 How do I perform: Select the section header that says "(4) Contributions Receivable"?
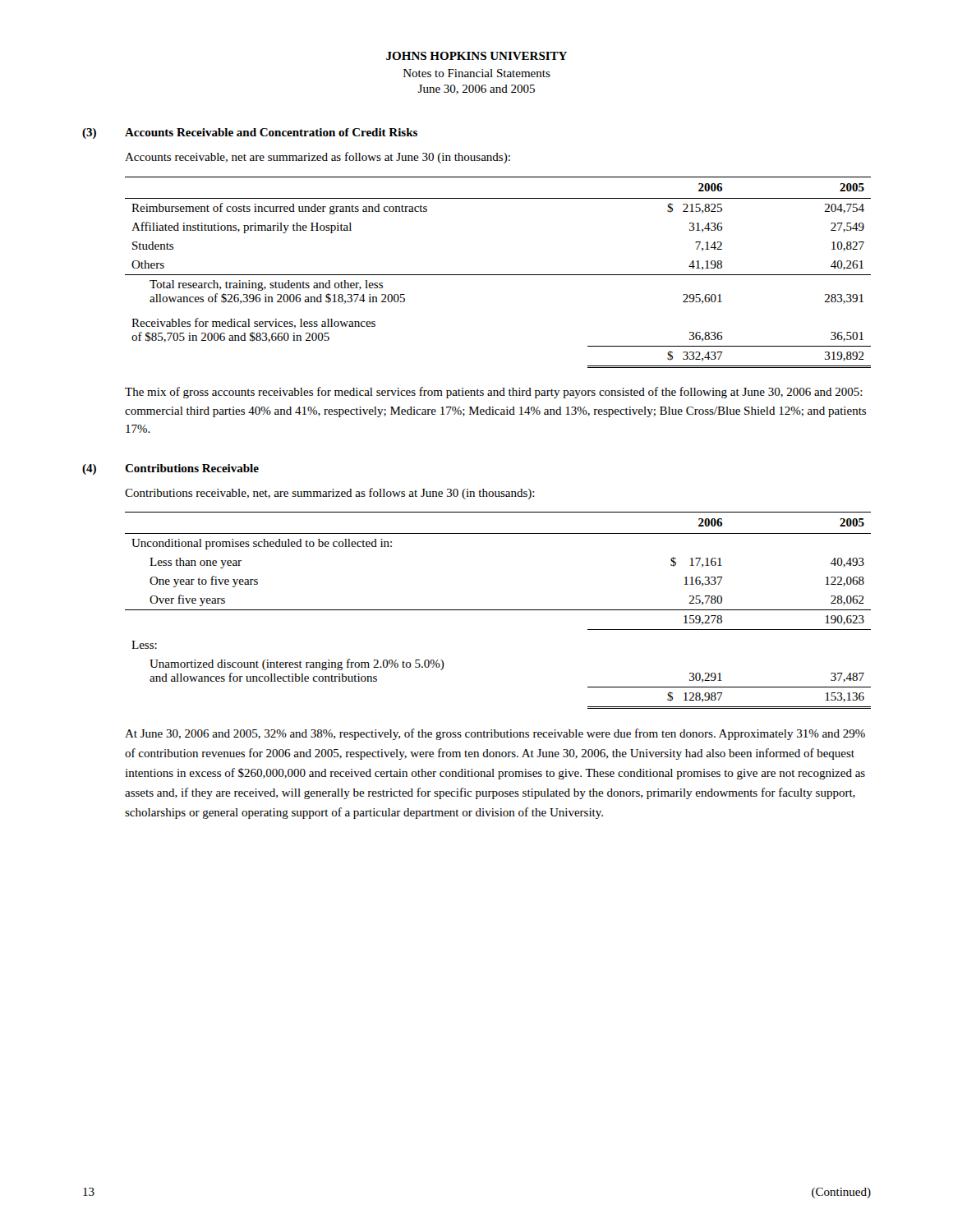170,469
